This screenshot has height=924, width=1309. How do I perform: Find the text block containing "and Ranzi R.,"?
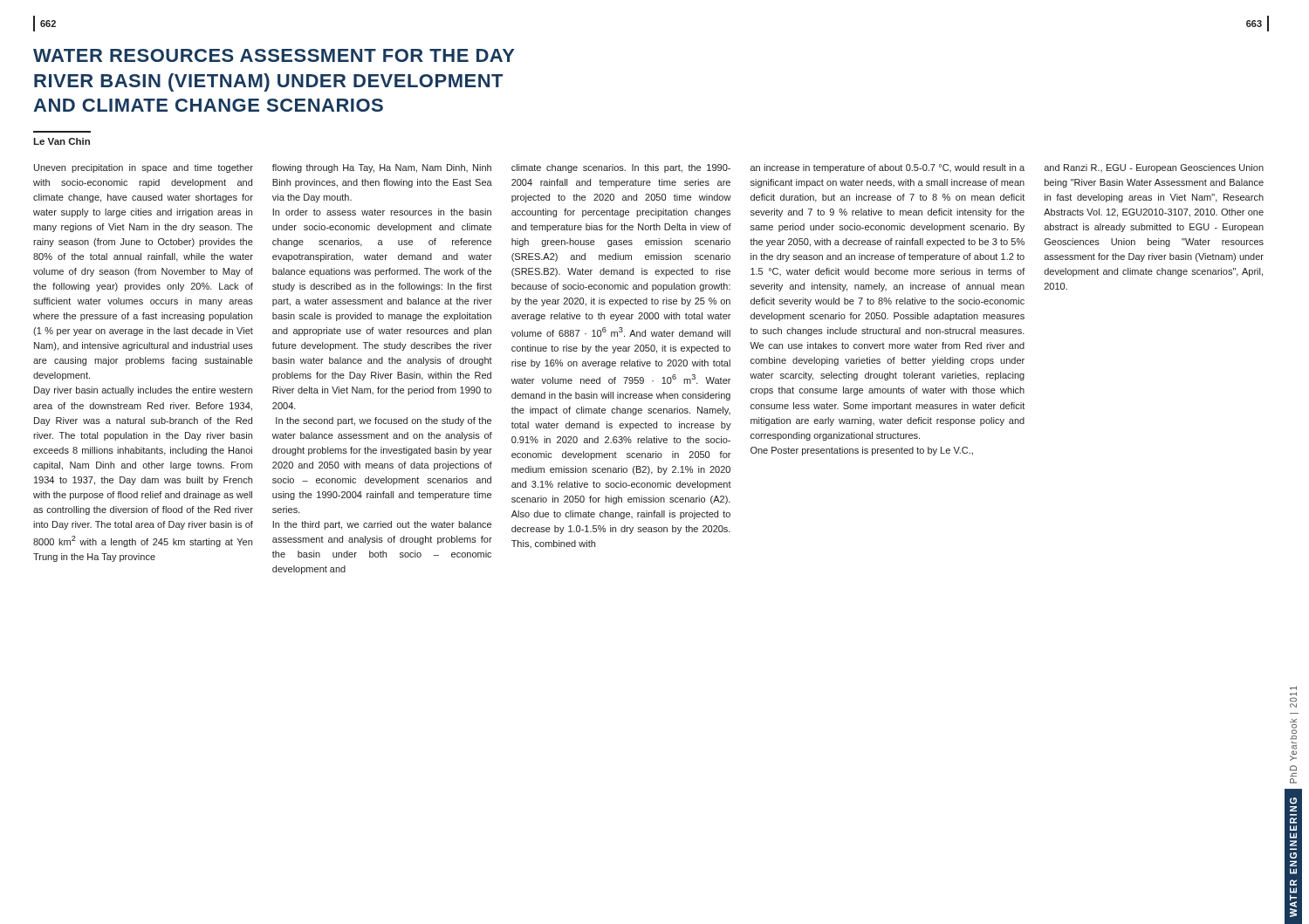(1154, 227)
